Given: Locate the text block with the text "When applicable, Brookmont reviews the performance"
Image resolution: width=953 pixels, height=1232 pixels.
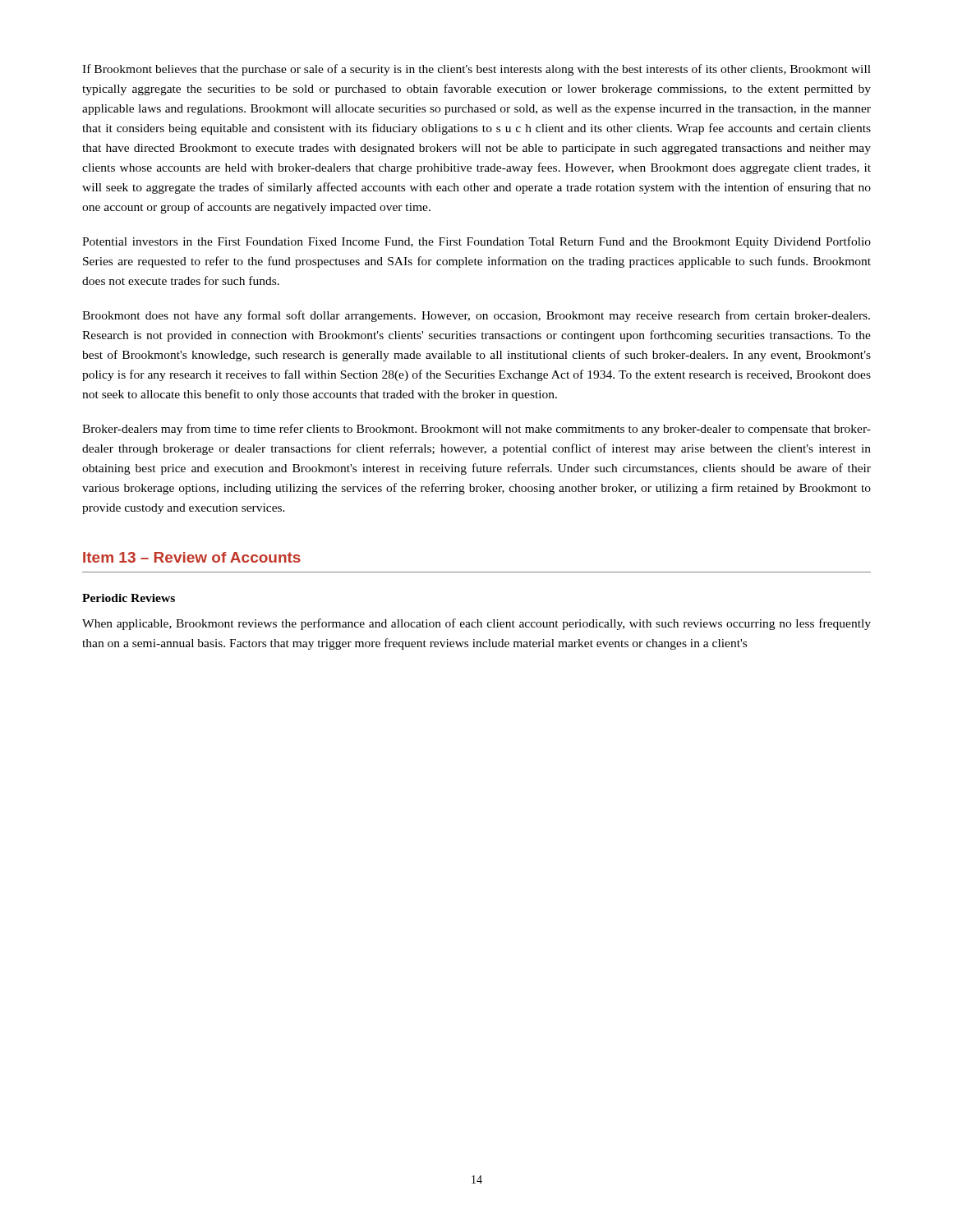Looking at the screenshot, I should tap(476, 633).
